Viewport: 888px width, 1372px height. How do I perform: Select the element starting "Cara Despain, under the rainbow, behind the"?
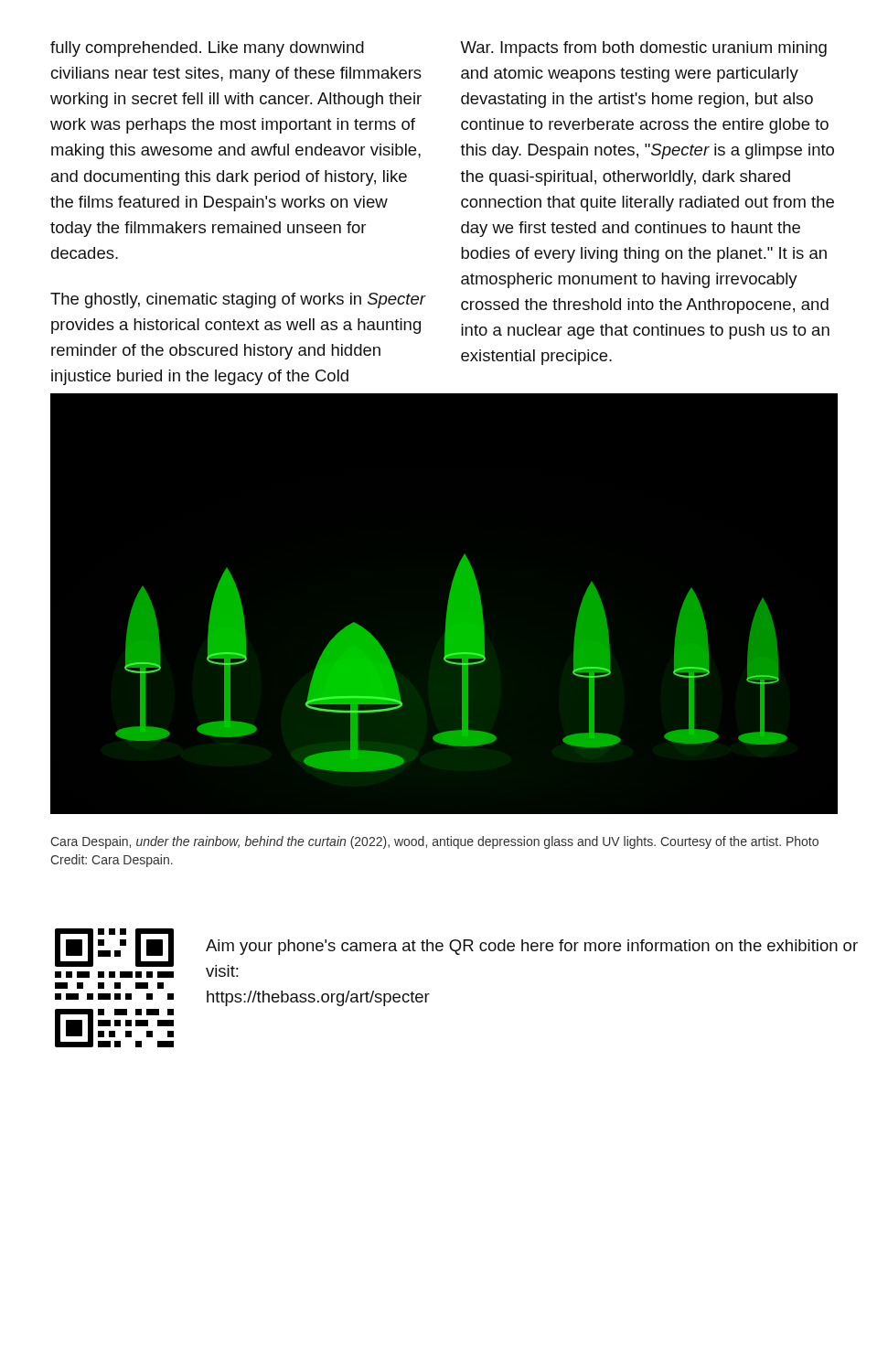tap(435, 851)
